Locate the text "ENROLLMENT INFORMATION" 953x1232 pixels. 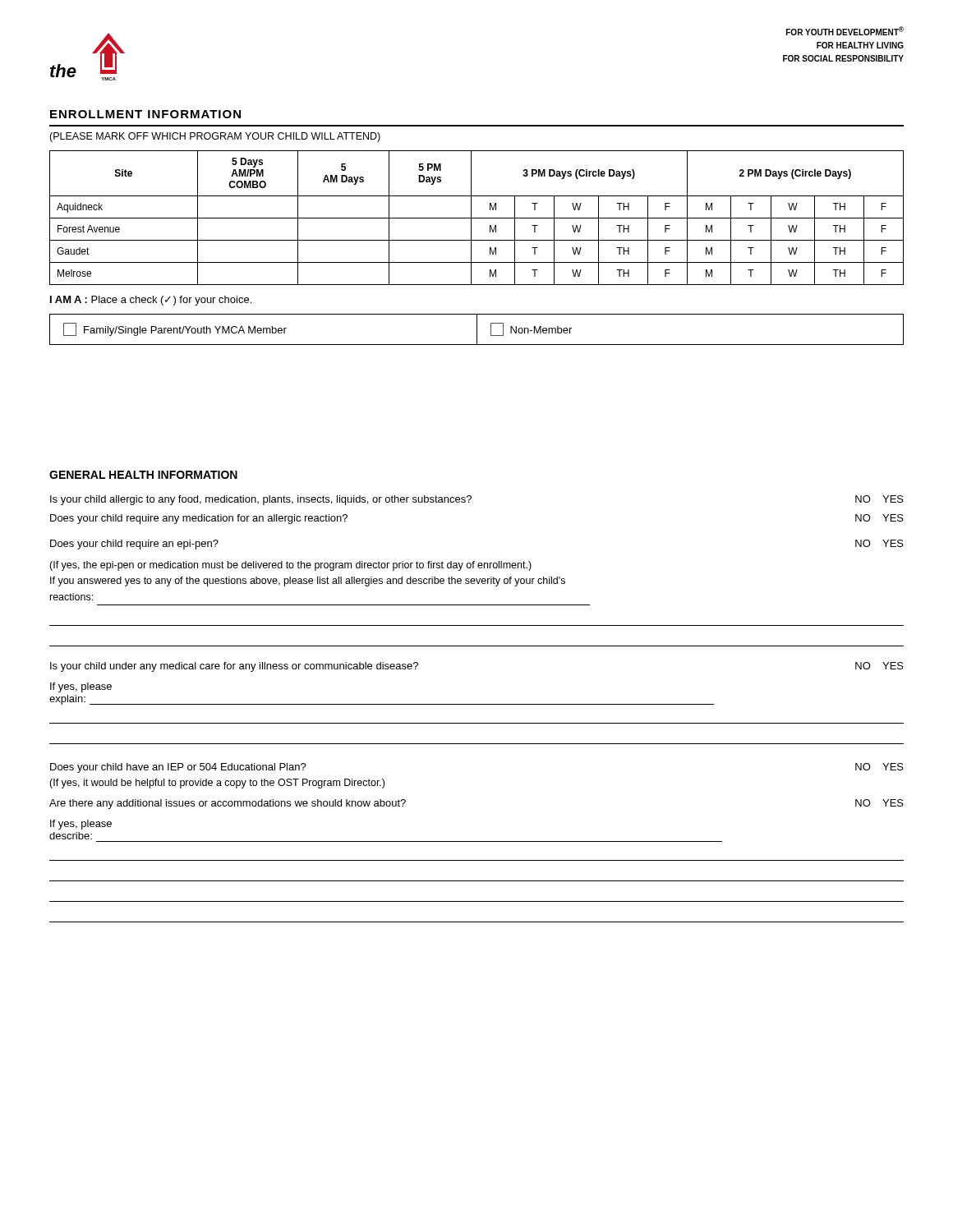click(x=146, y=114)
